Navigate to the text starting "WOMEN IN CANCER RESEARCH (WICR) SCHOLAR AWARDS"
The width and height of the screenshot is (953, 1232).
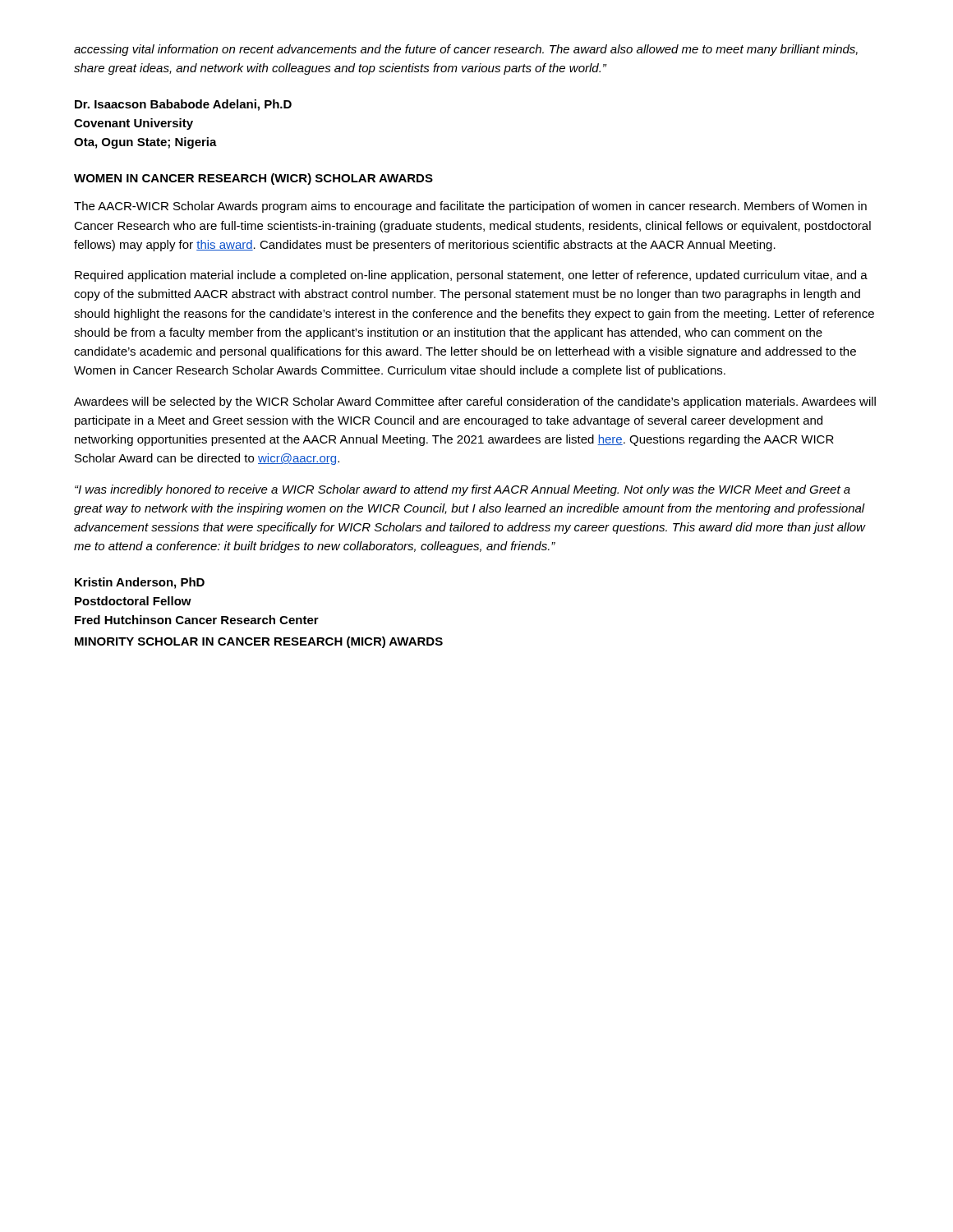(253, 178)
